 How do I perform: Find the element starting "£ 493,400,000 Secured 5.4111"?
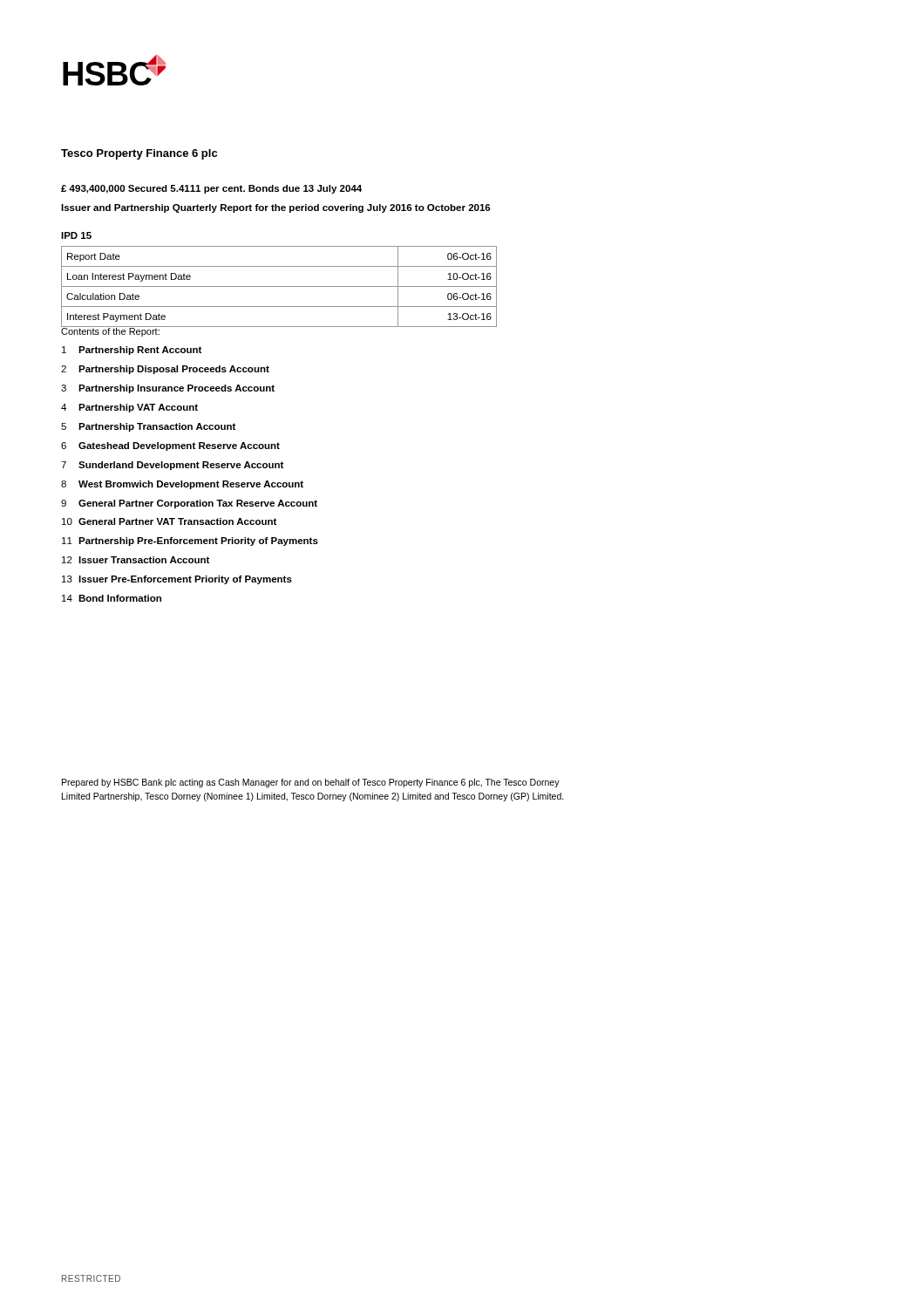coord(211,188)
